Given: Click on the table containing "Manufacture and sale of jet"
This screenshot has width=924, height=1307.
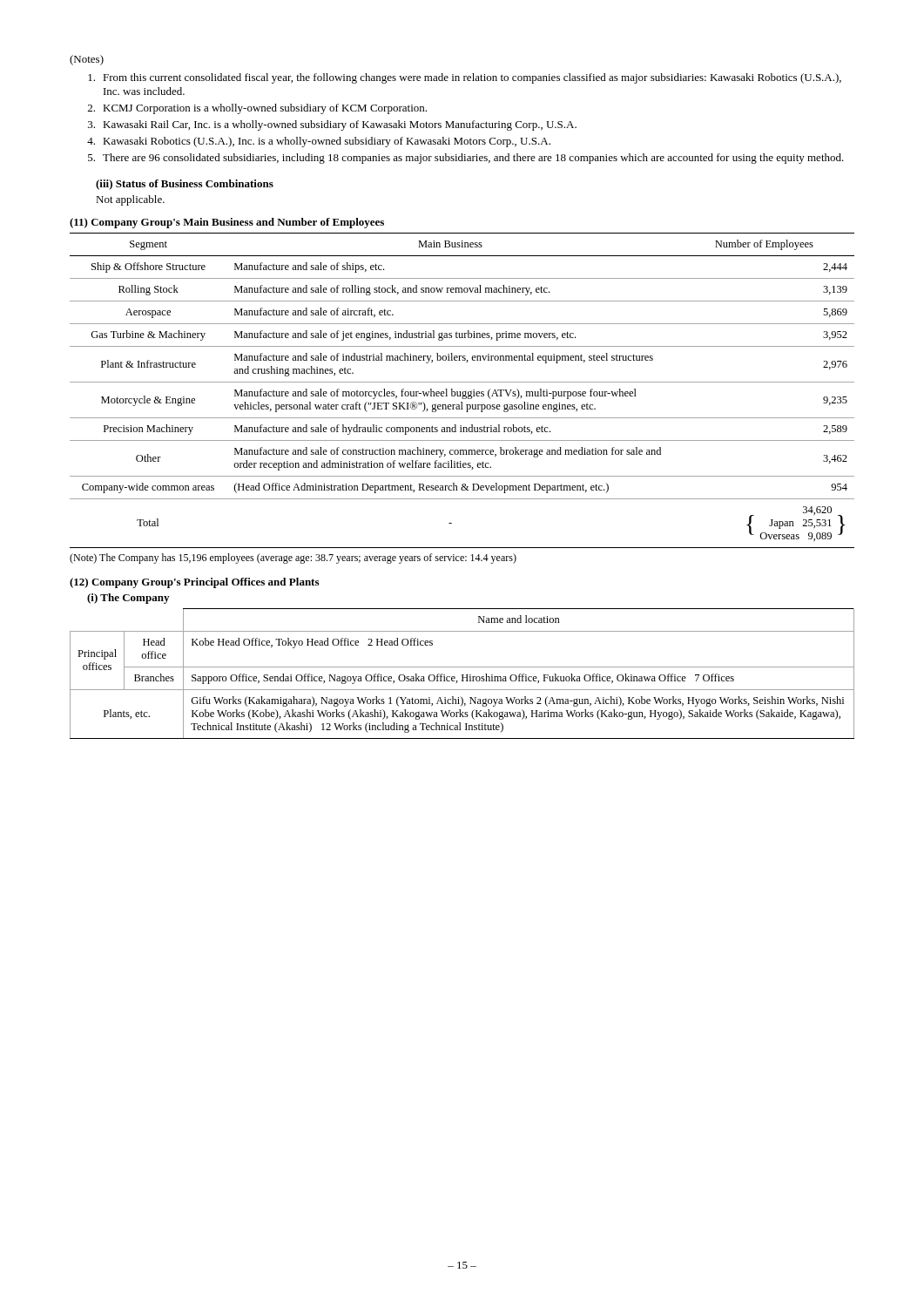Looking at the screenshot, I should pyautogui.click(x=462, y=382).
